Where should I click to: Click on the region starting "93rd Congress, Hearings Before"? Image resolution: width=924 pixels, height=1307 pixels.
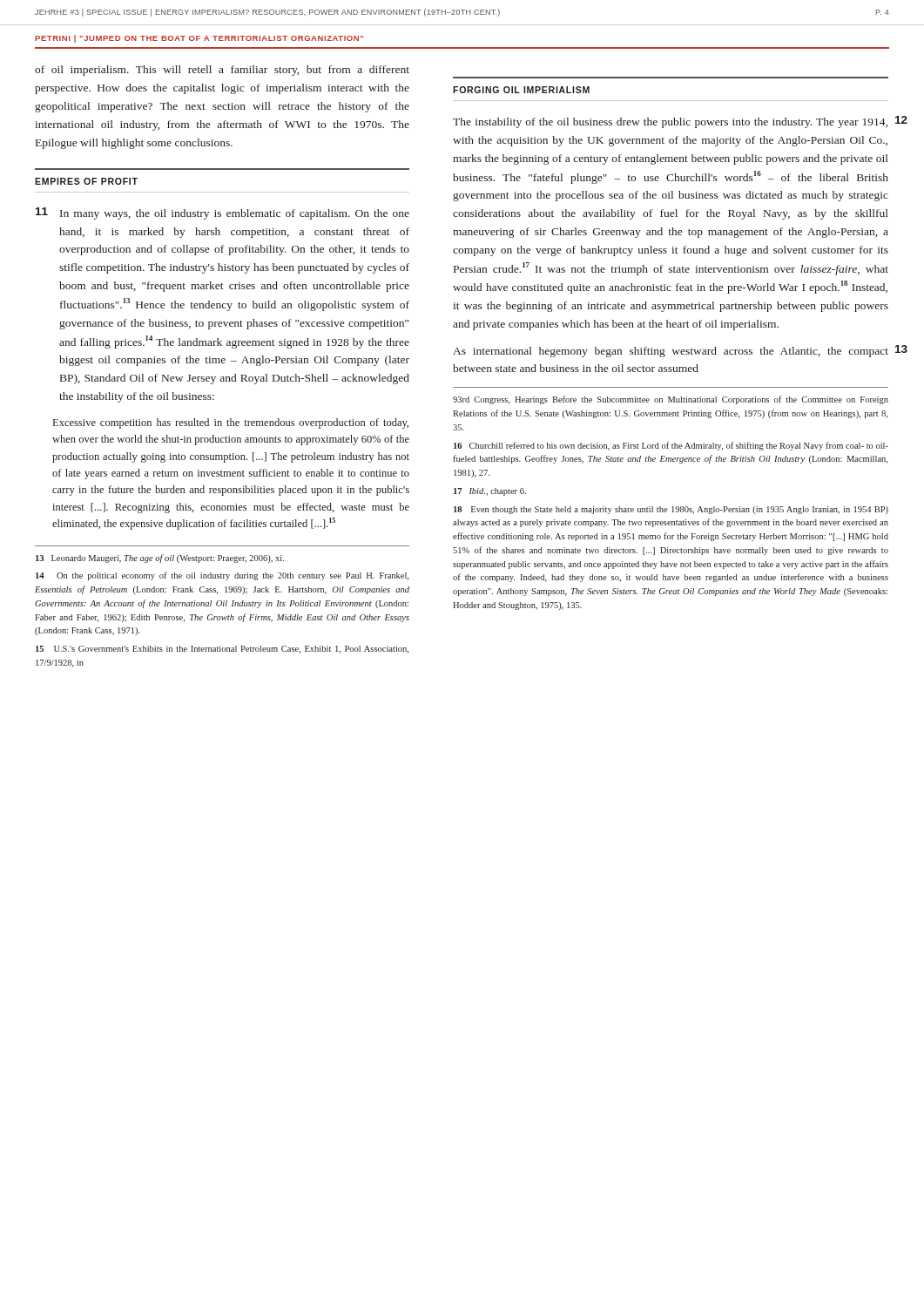click(671, 414)
